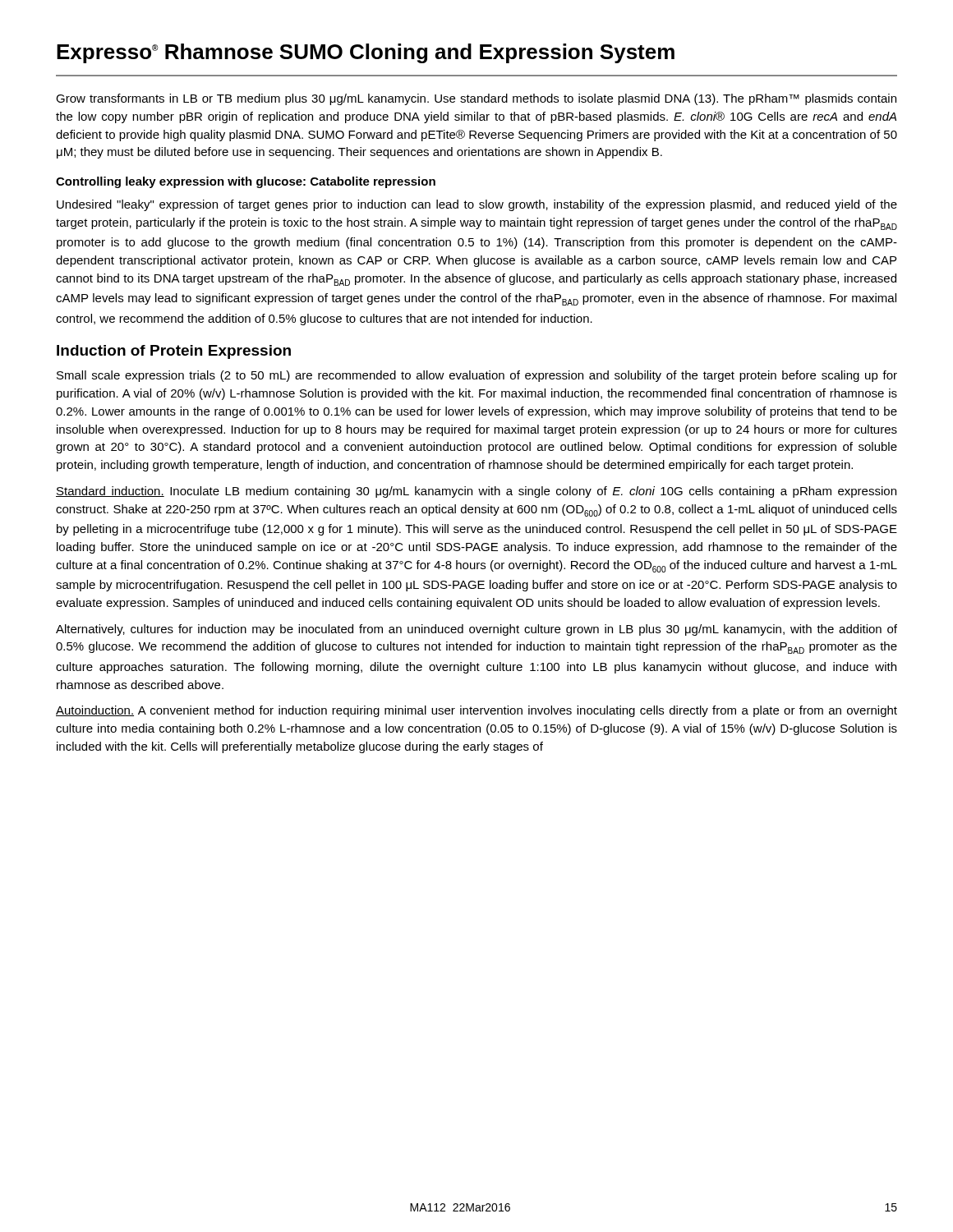Locate the section header that says "Induction of Protein Expression"

click(174, 352)
